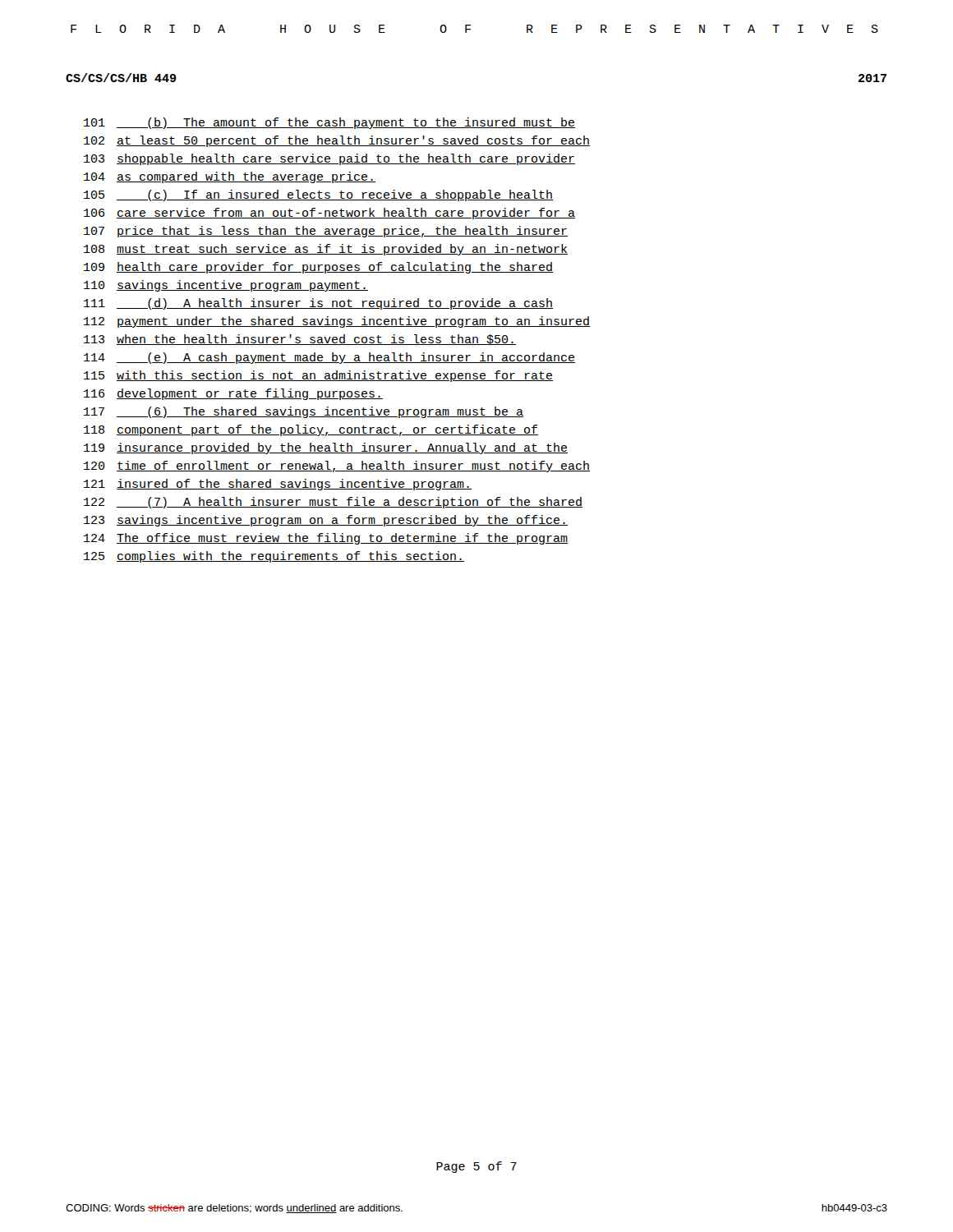
Task: Select the text starting "120 time of"
Action: [476, 467]
